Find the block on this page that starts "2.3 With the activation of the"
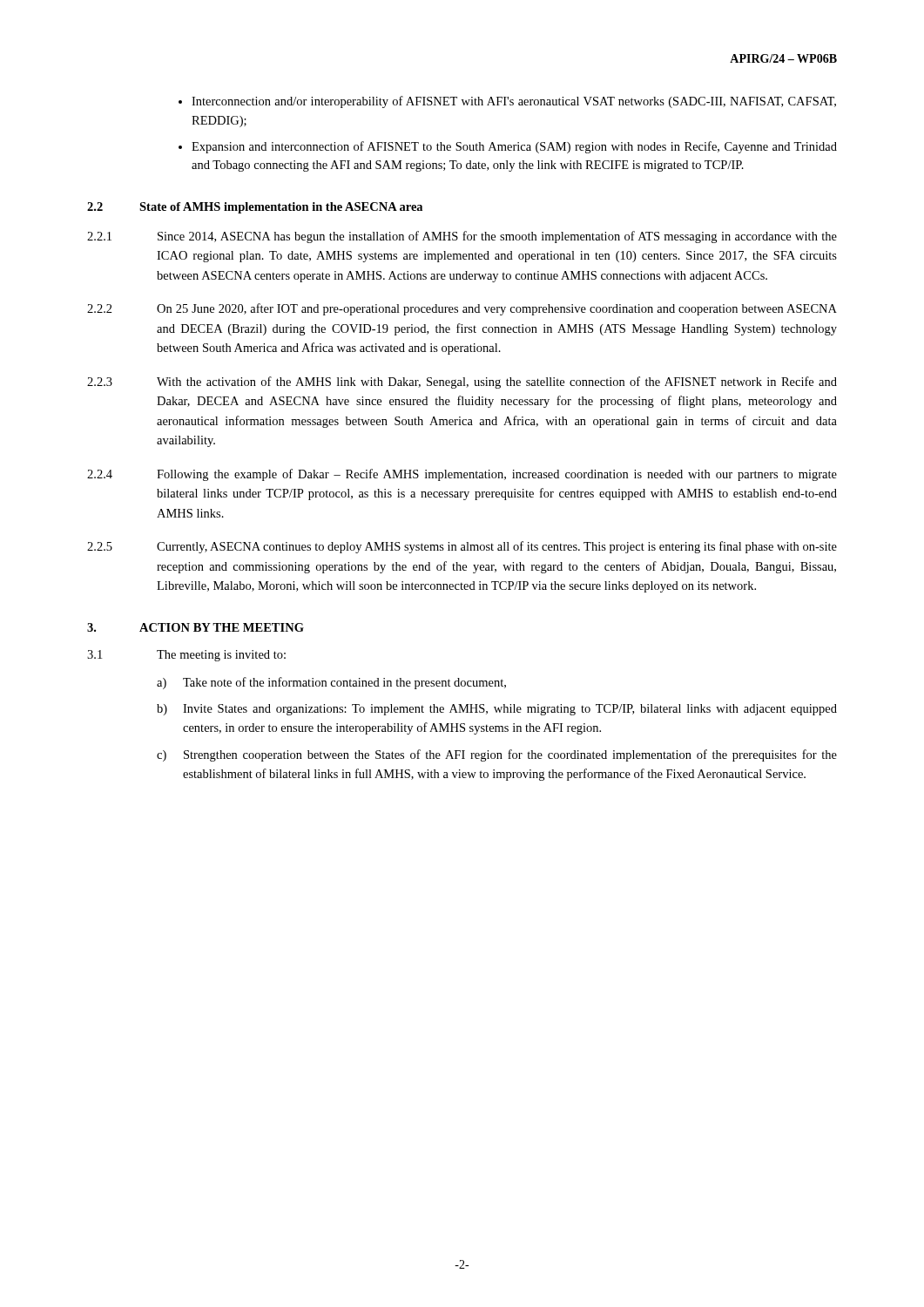This screenshot has width=924, height=1307. (x=462, y=411)
